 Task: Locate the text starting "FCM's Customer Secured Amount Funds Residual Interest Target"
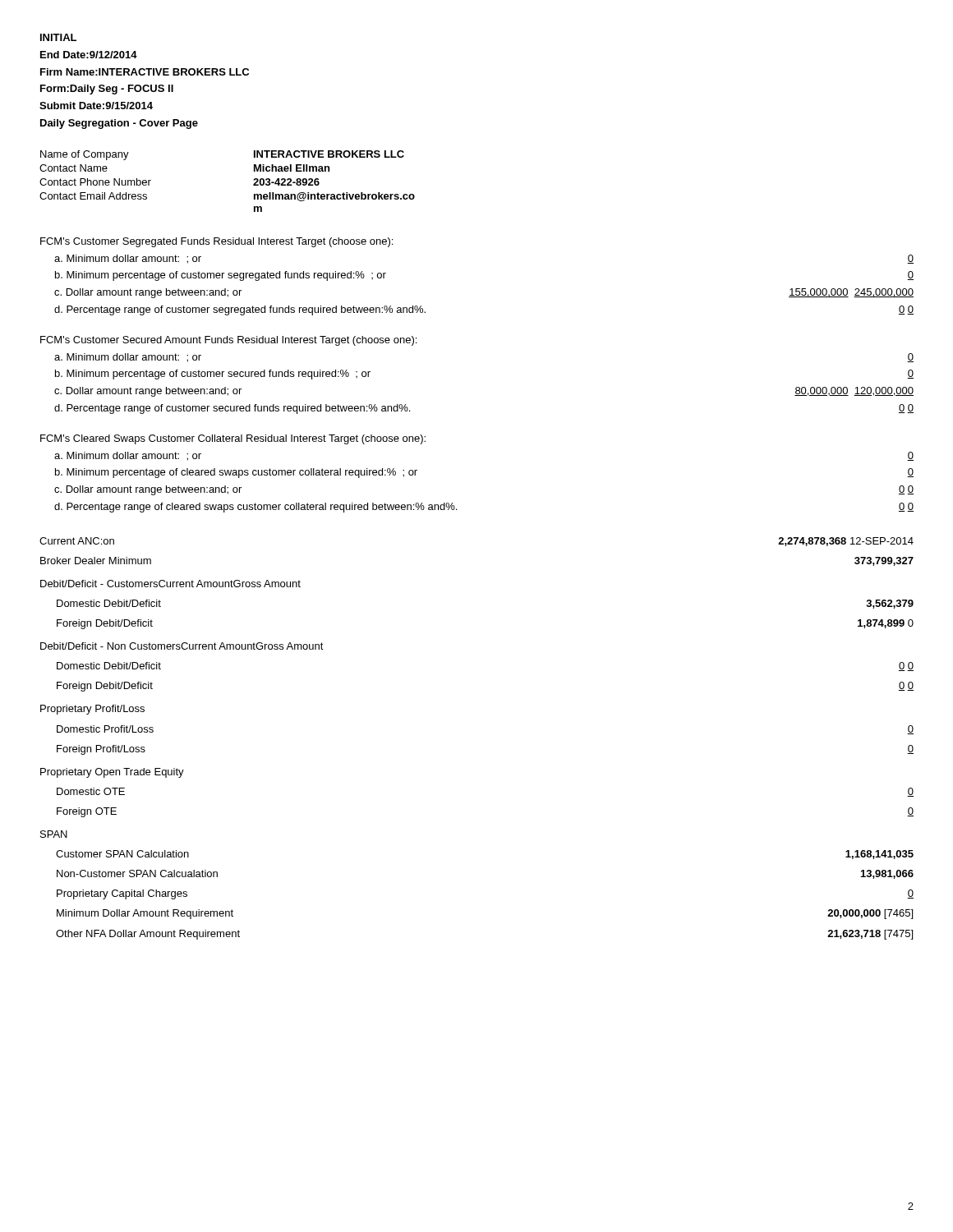pos(228,341)
